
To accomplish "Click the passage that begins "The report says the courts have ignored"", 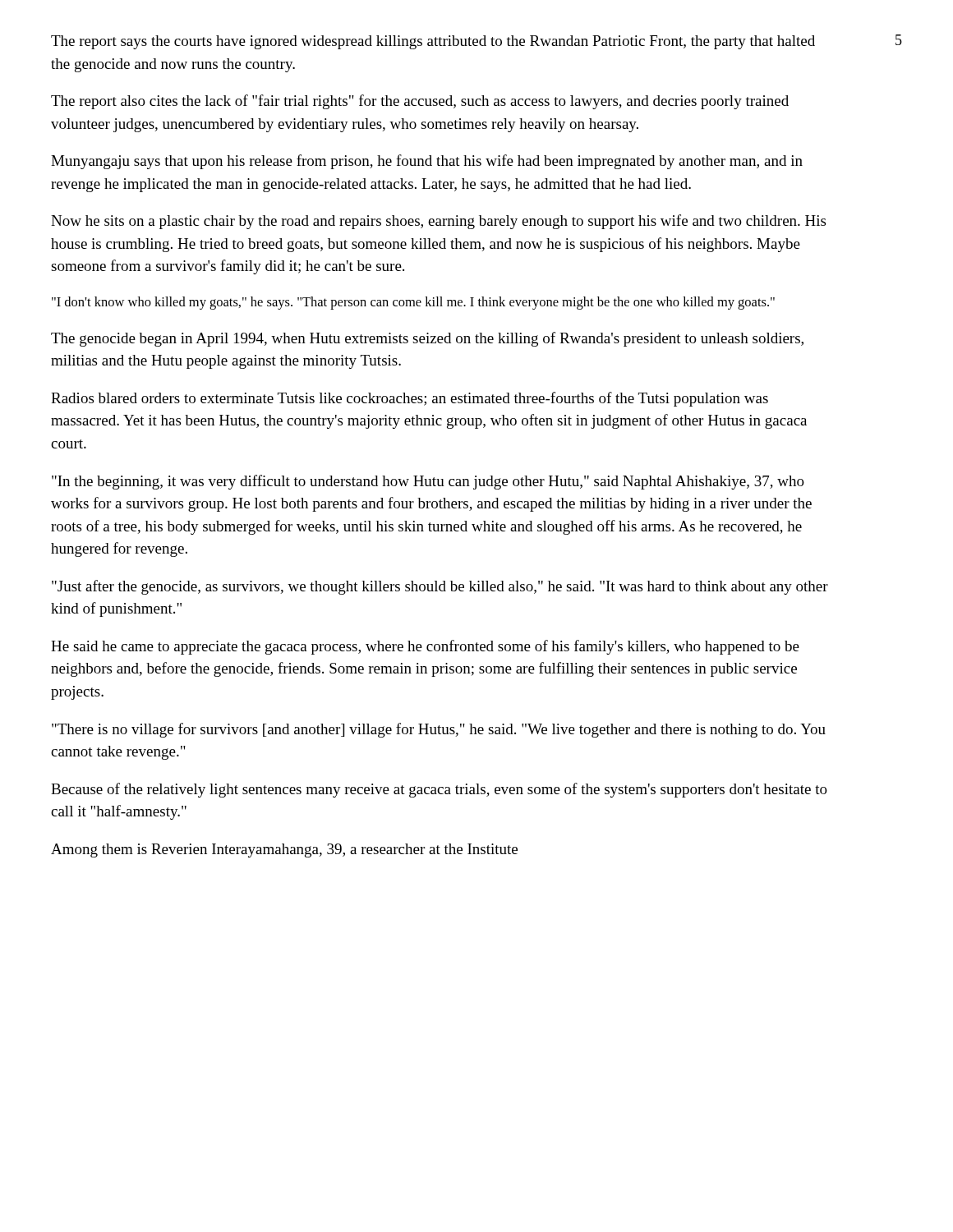I will coord(433,52).
